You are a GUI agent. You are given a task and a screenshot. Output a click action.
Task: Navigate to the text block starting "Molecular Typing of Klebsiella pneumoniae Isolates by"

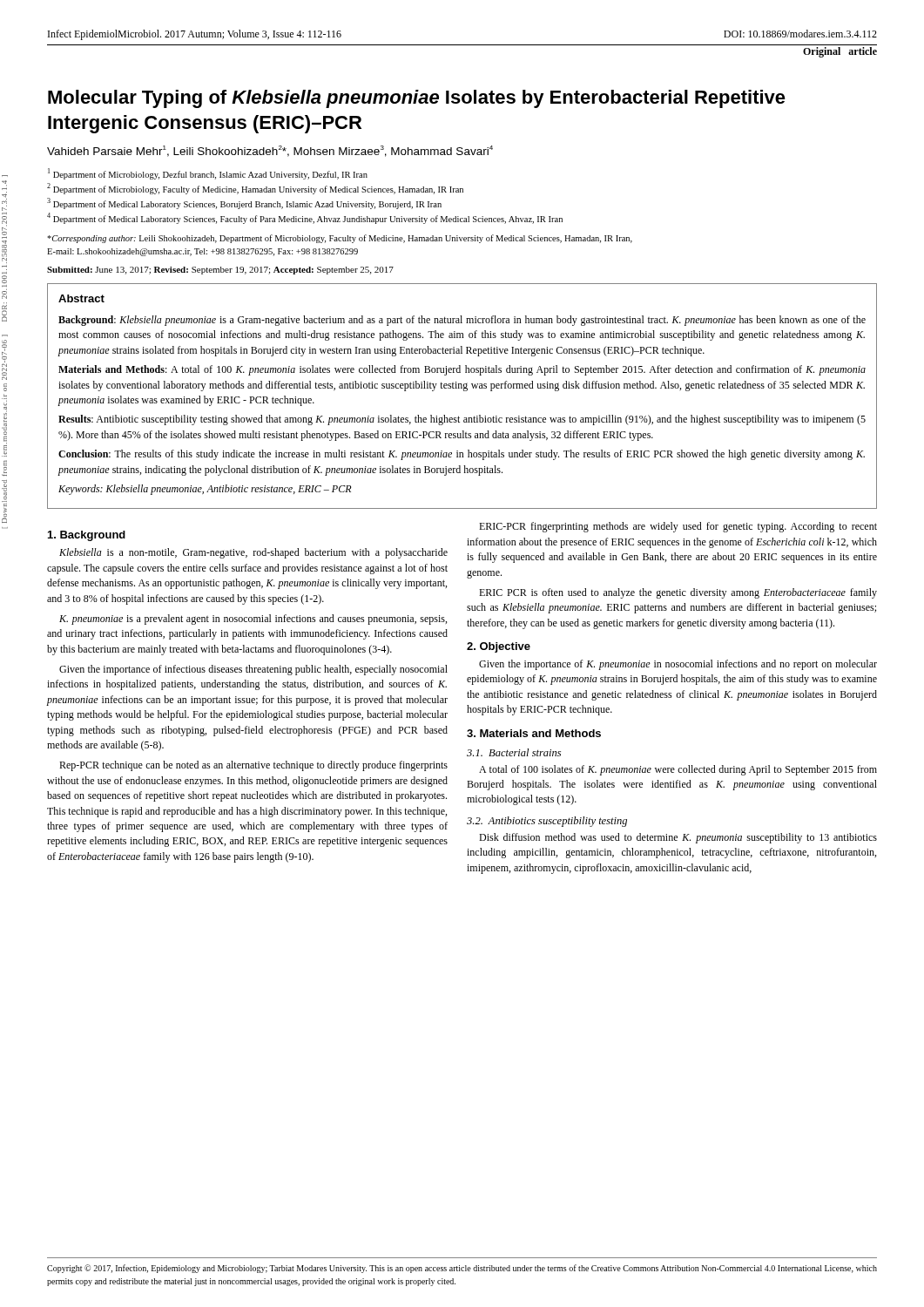416,110
